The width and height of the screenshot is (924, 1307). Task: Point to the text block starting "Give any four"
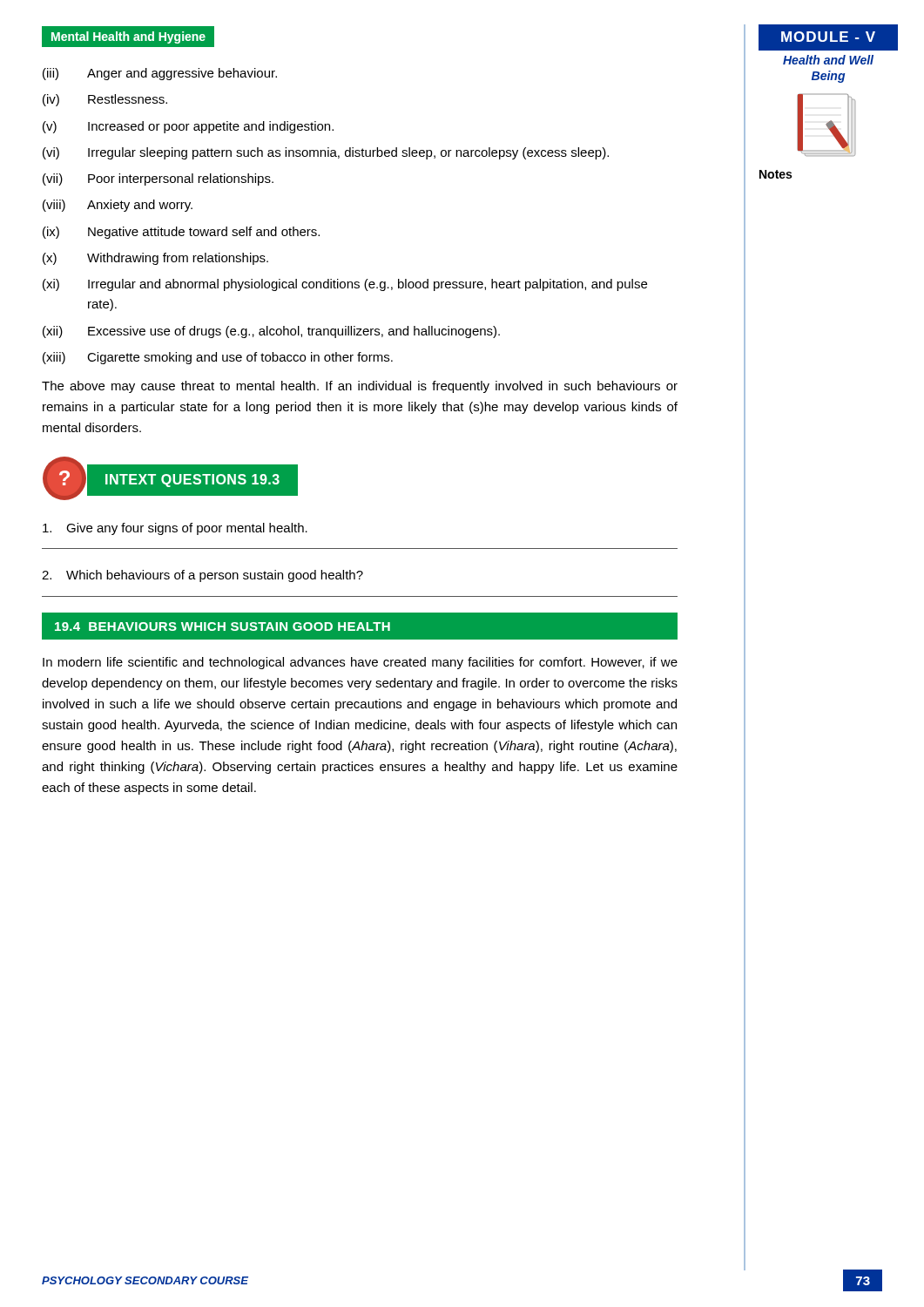[175, 528]
